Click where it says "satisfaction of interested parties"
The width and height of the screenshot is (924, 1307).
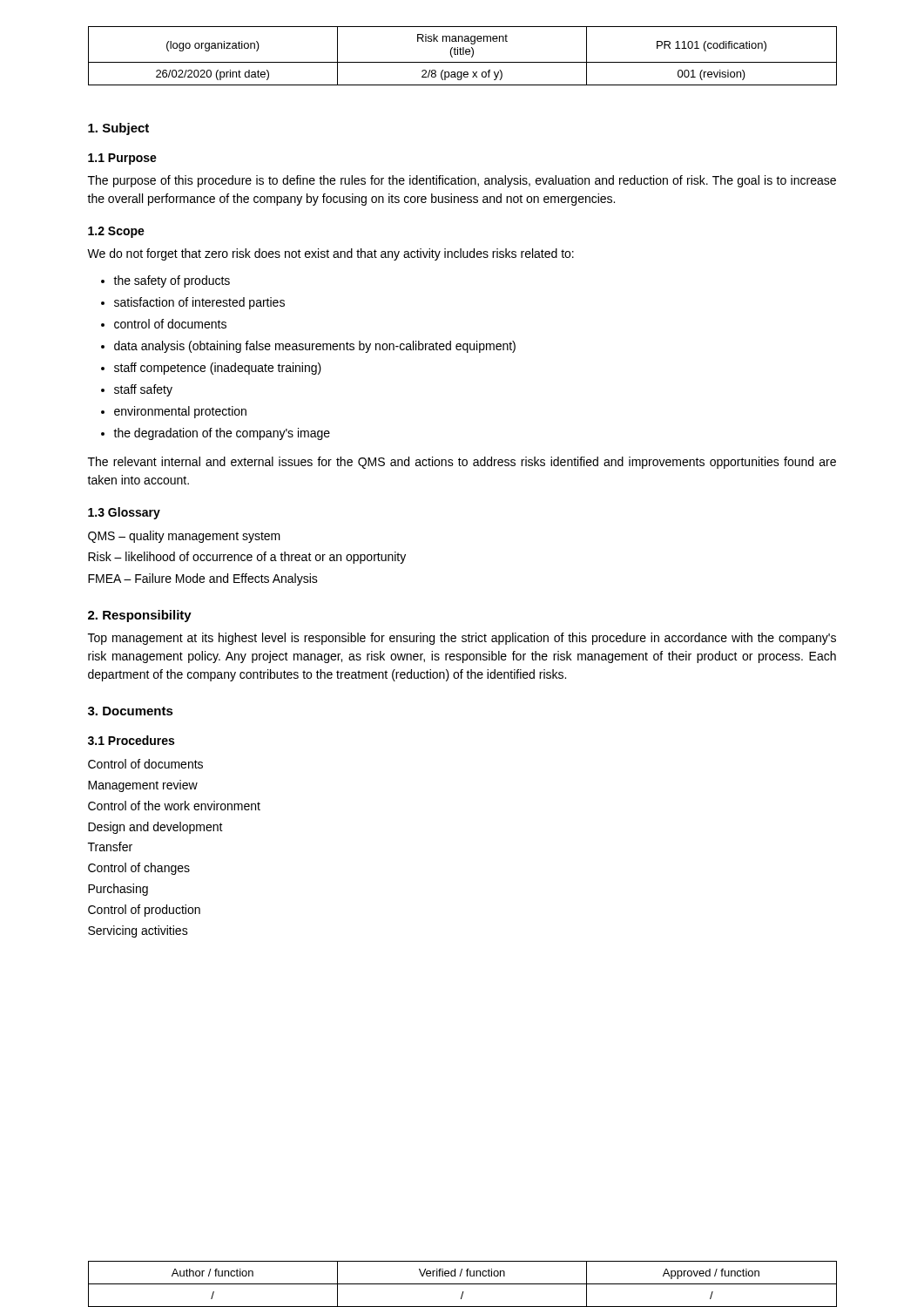[199, 302]
